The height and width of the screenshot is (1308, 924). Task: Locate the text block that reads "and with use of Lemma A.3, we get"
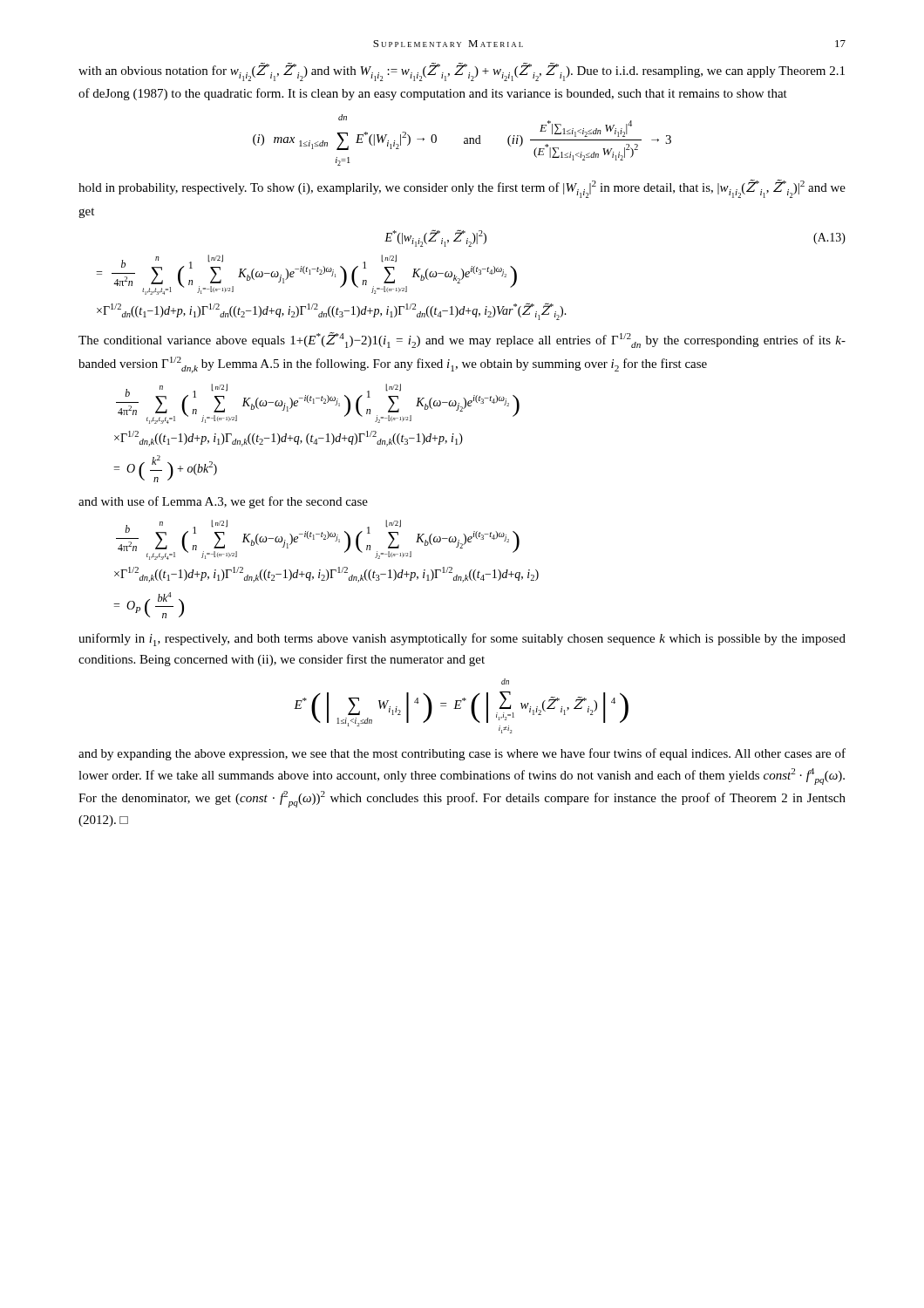[x=223, y=502]
